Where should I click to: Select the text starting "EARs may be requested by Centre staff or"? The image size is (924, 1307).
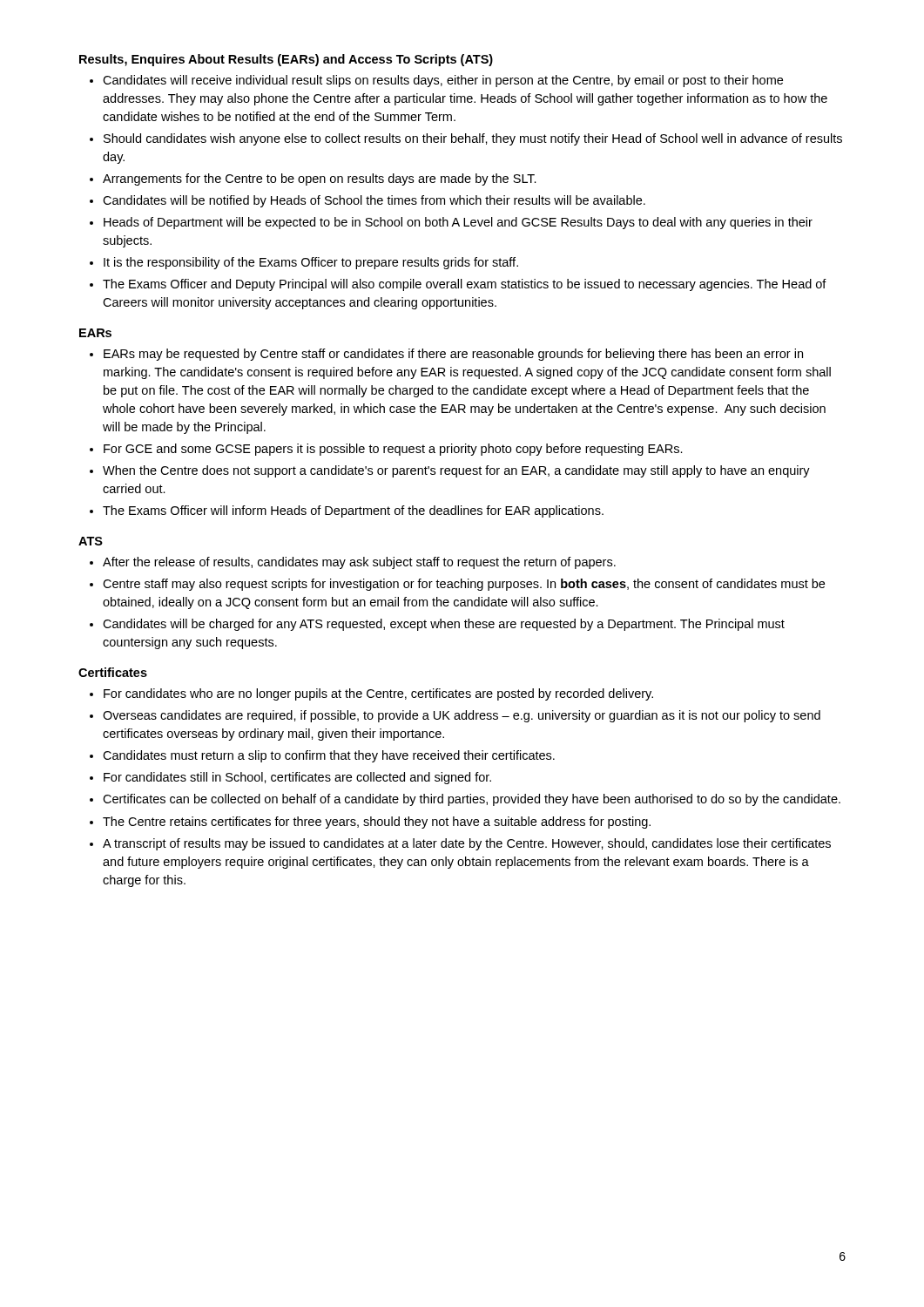click(x=467, y=391)
